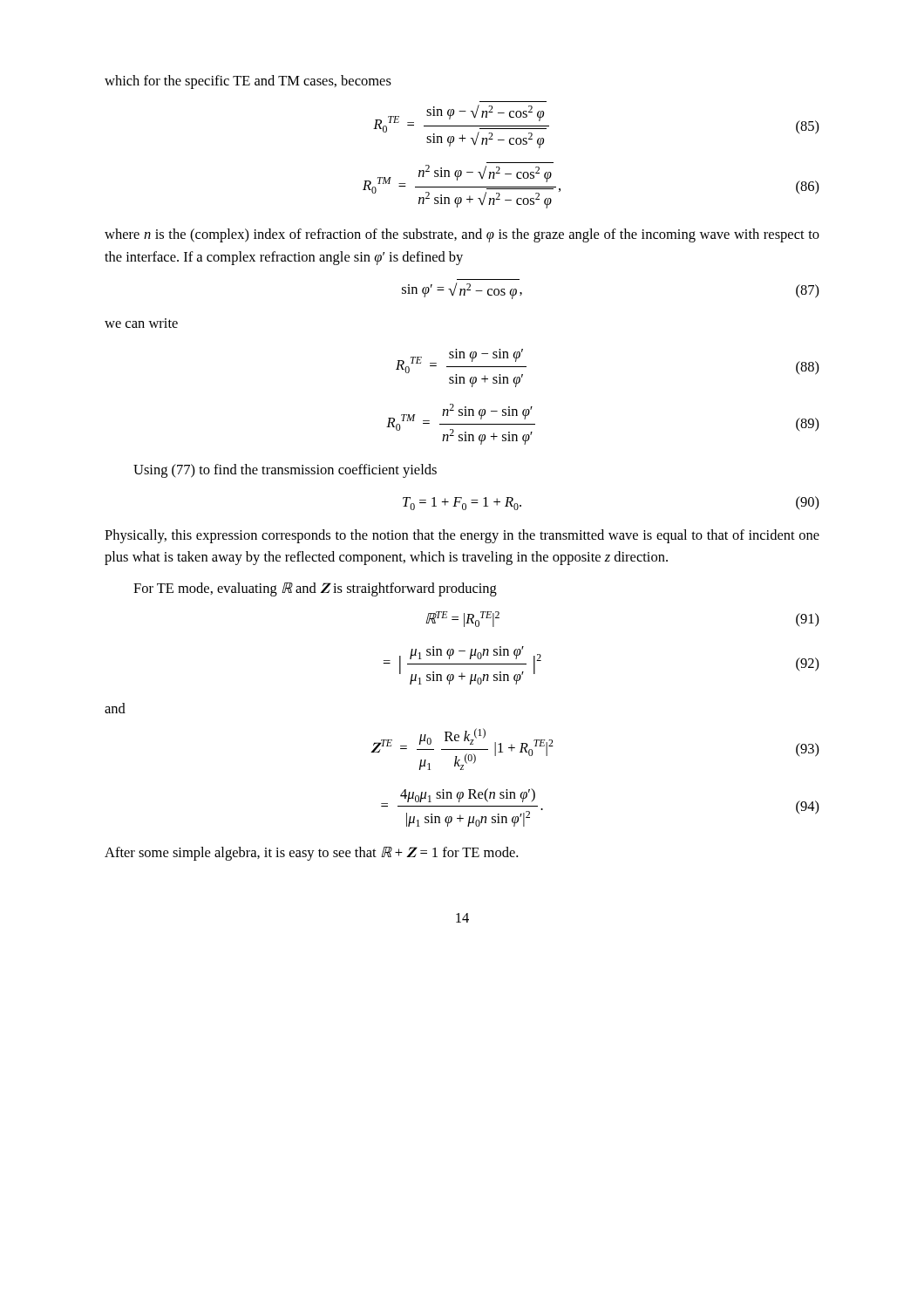Point to the formula beginning "= 4μ0μ1 sin φ Re(n sin φ′) |μ1"
This screenshot has width=924, height=1308.
click(x=468, y=806)
